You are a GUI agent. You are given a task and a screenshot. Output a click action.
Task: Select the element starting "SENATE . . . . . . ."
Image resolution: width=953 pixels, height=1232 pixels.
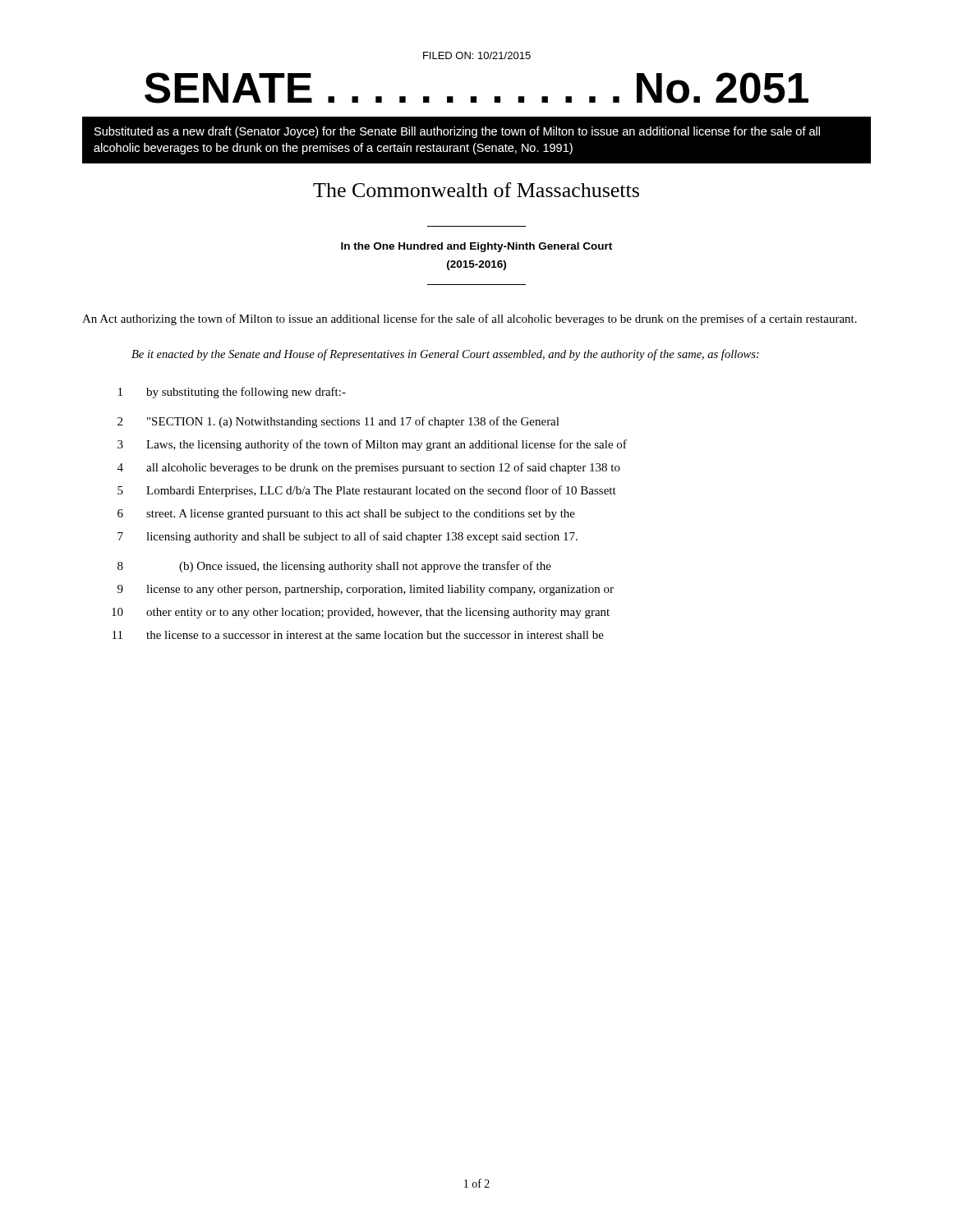click(x=476, y=88)
